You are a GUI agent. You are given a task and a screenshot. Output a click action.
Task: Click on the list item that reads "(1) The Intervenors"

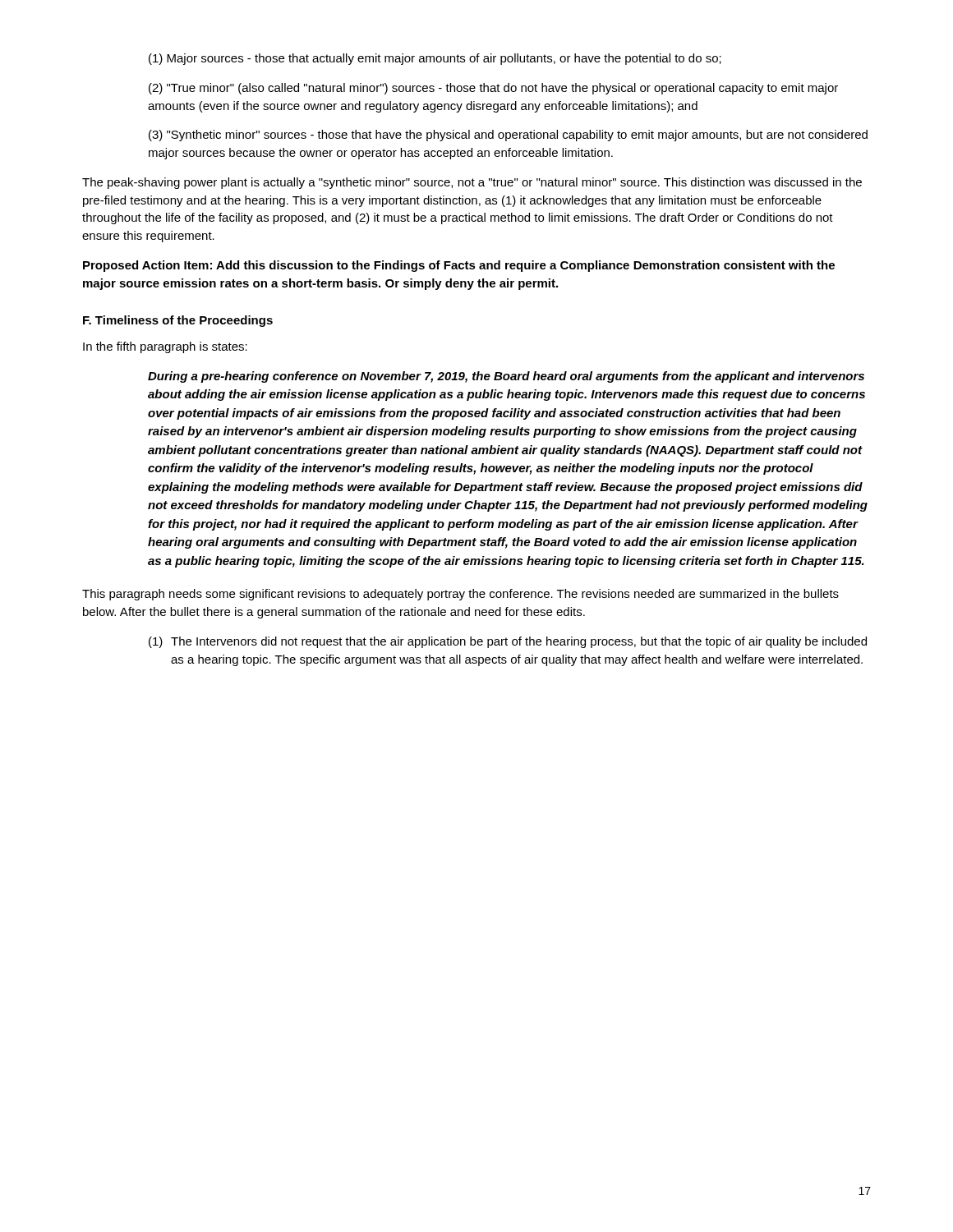point(509,650)
